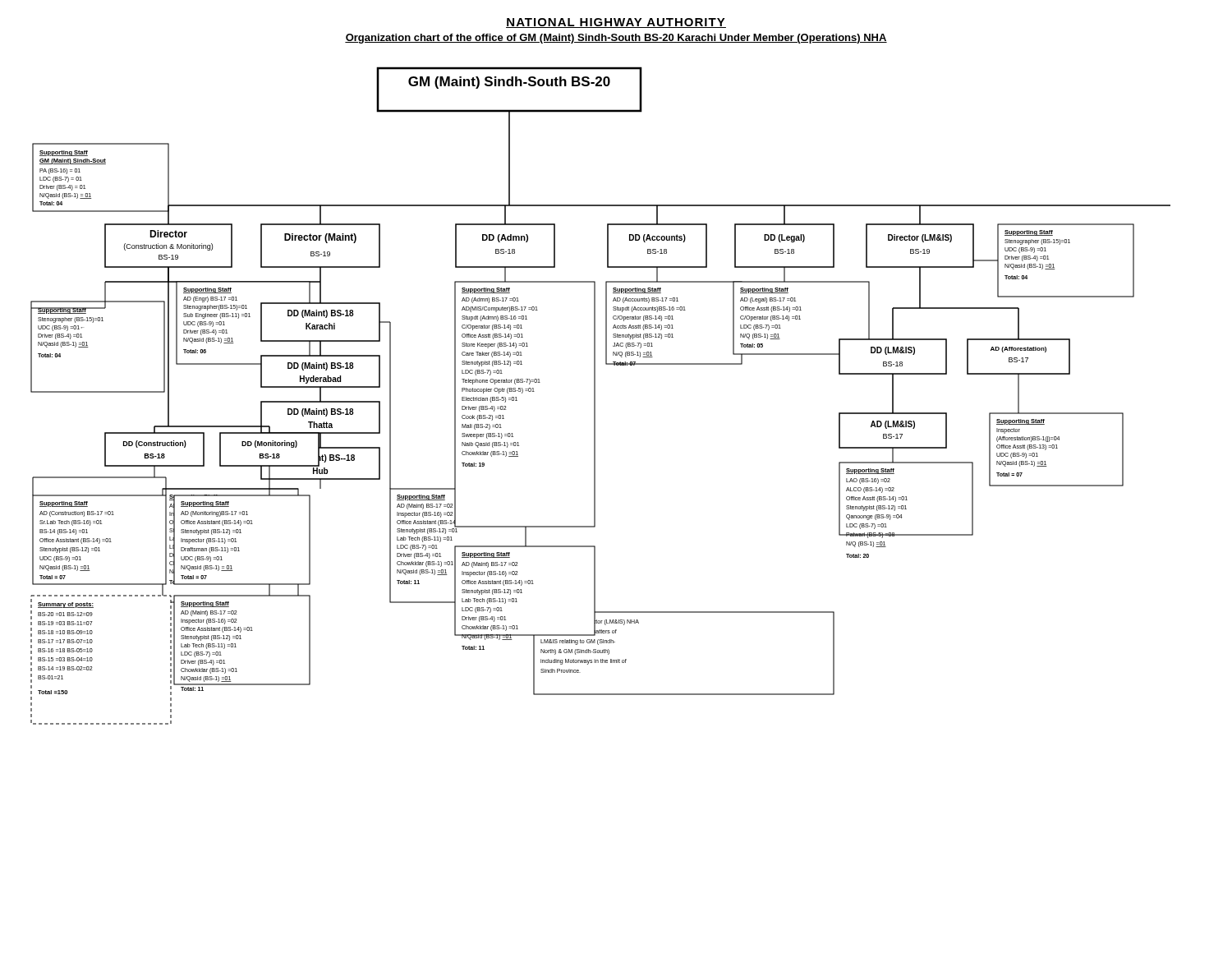Find the organizational chart
Screen dimensions: 953x1232
[x=616, y=497]
